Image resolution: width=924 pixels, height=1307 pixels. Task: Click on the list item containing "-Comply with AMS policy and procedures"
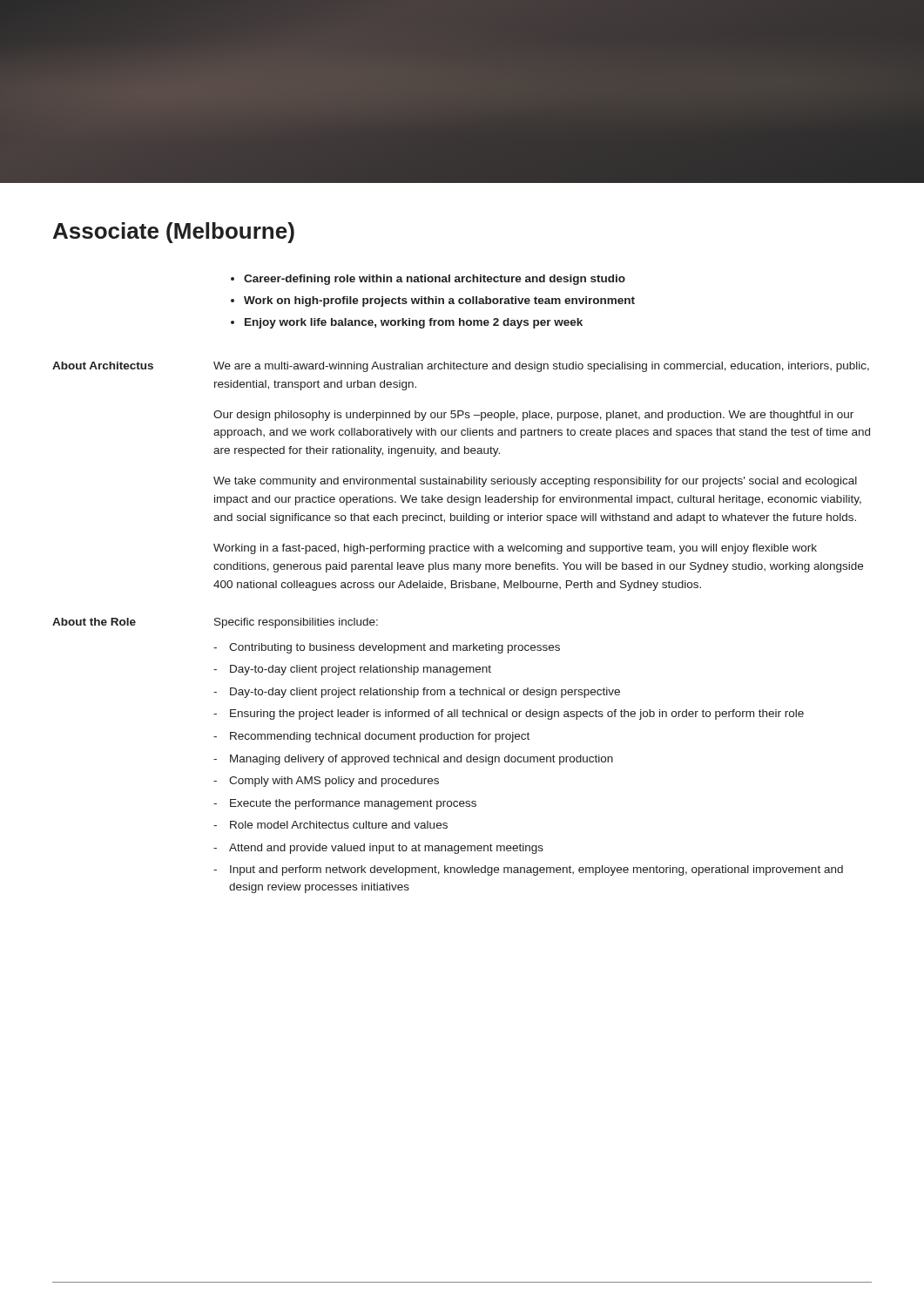pyautogui.click(x=326, y=782)
